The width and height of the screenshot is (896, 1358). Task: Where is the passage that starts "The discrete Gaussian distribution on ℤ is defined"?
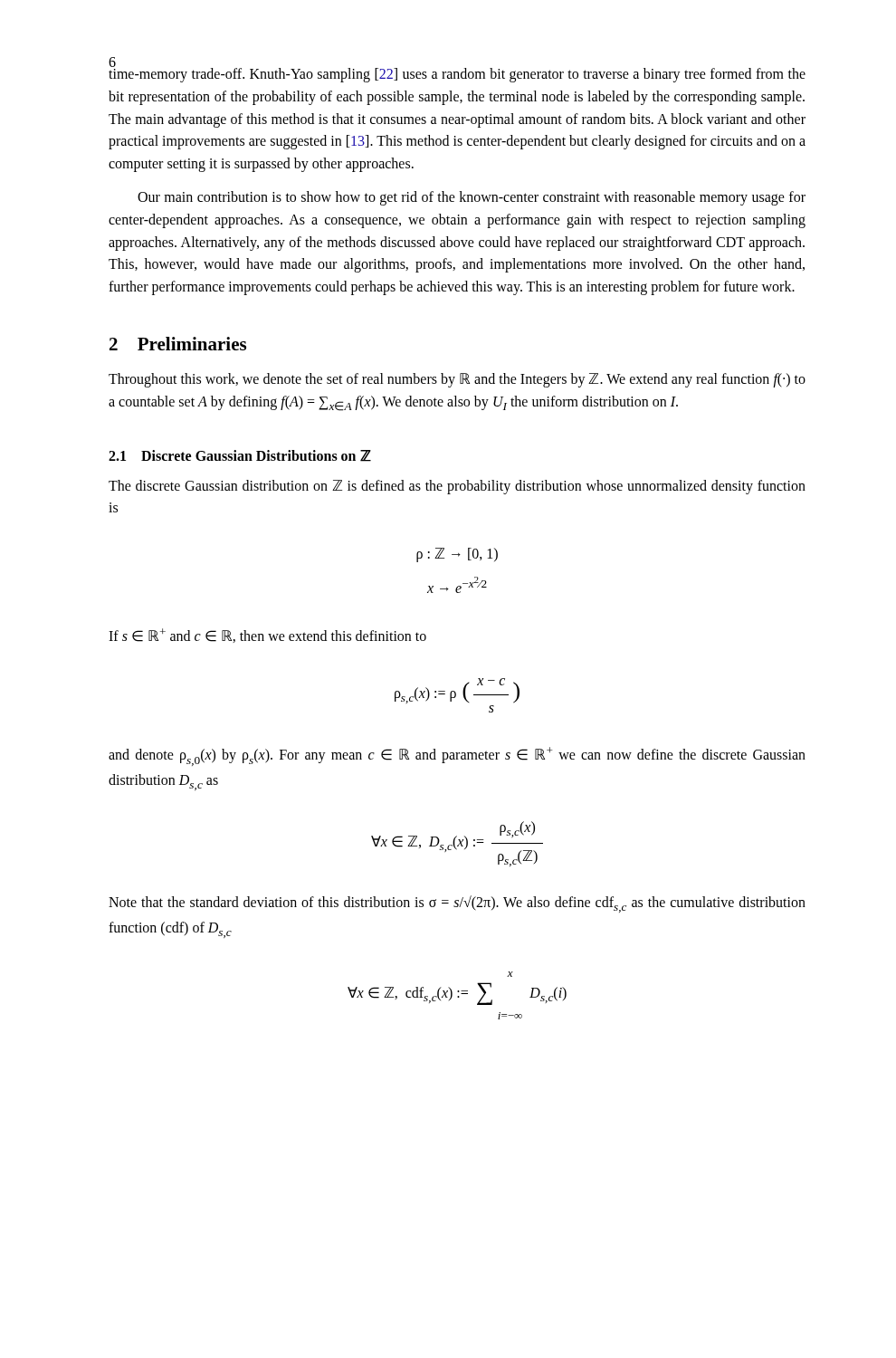457,497
